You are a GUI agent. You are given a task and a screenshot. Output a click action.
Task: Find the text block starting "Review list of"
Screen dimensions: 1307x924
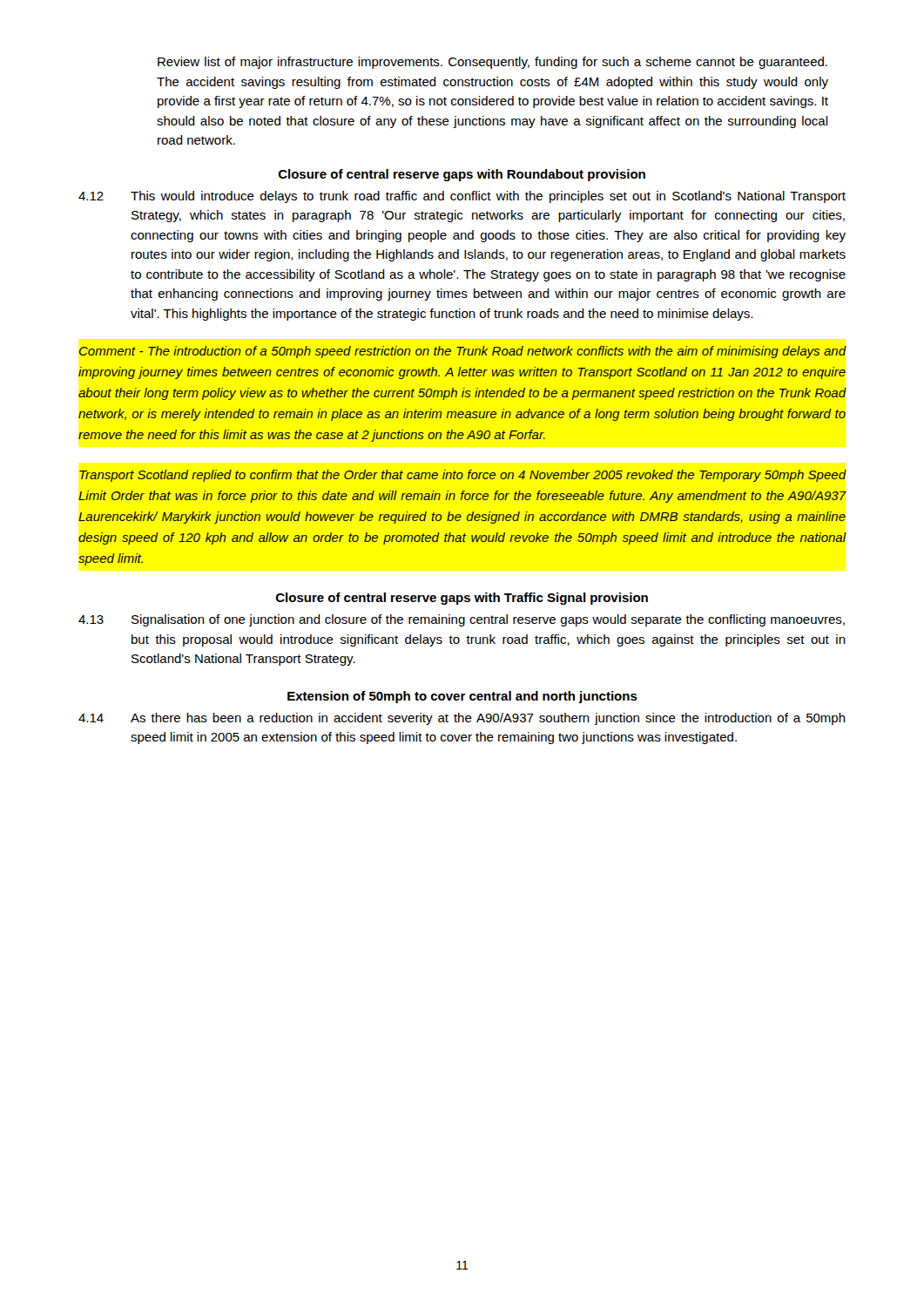(x=492, y=101)
